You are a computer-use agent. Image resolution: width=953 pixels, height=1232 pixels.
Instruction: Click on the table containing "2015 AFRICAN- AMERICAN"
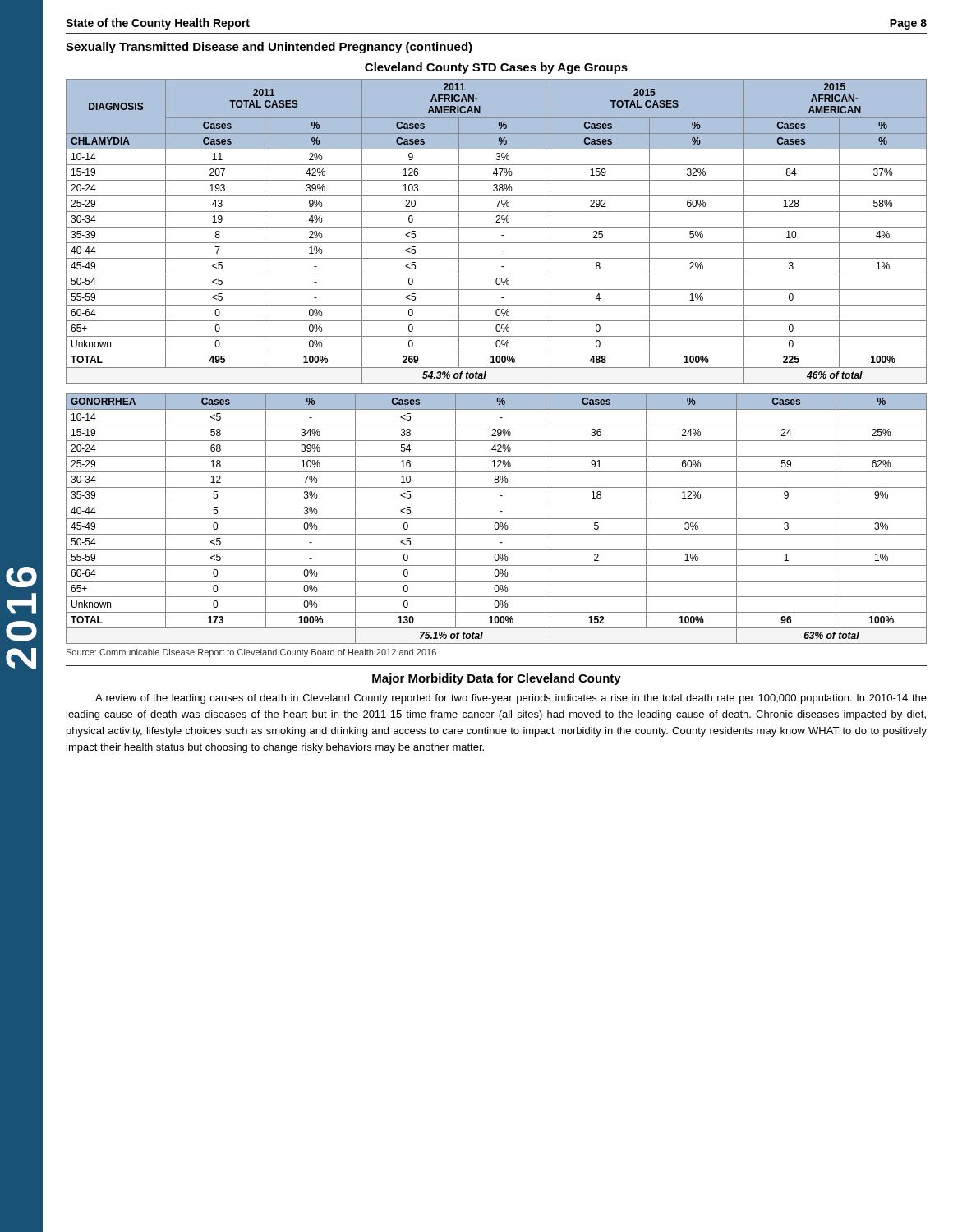(496, 231)
